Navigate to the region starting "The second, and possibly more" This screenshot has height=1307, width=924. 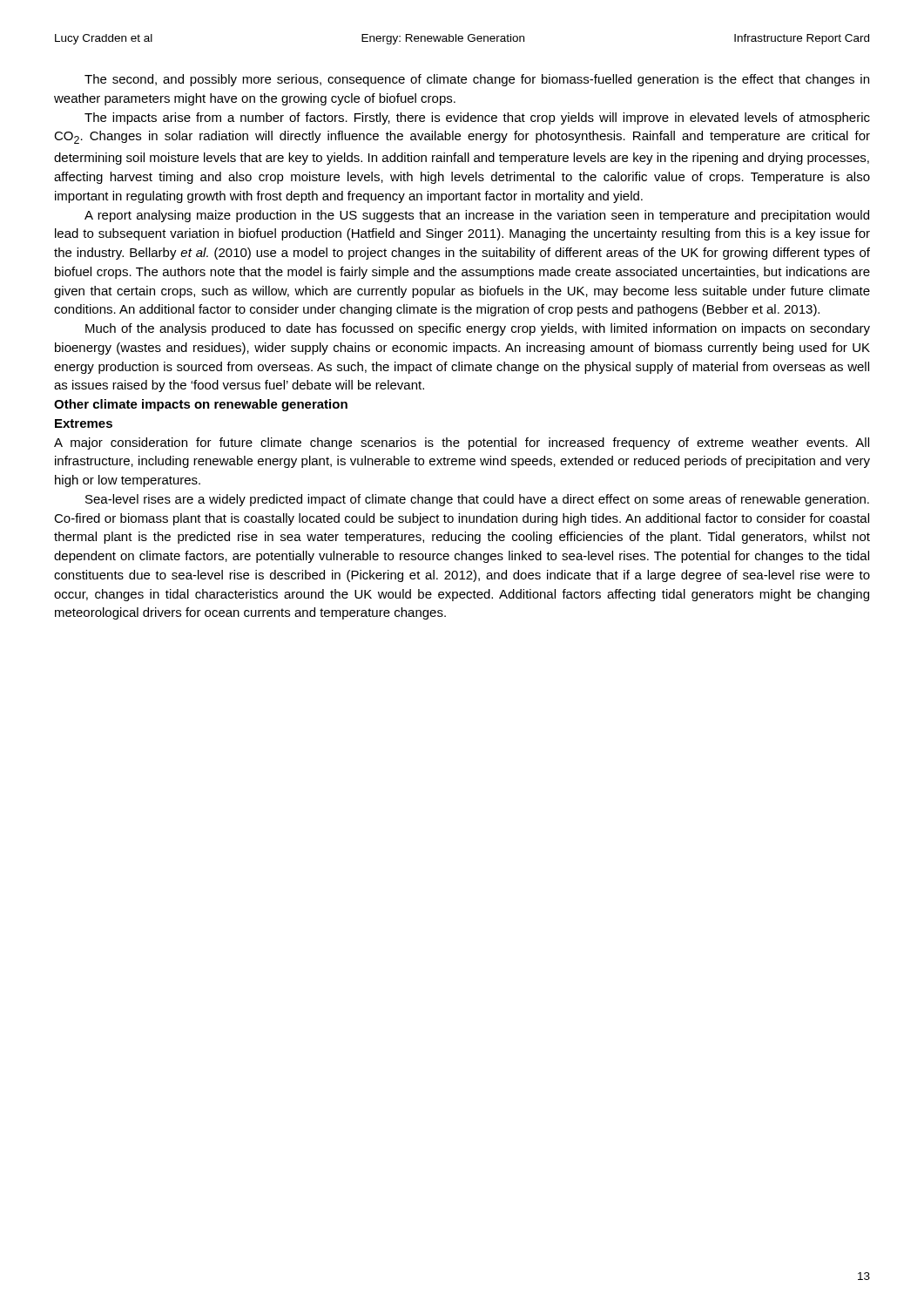click(462, 89)
